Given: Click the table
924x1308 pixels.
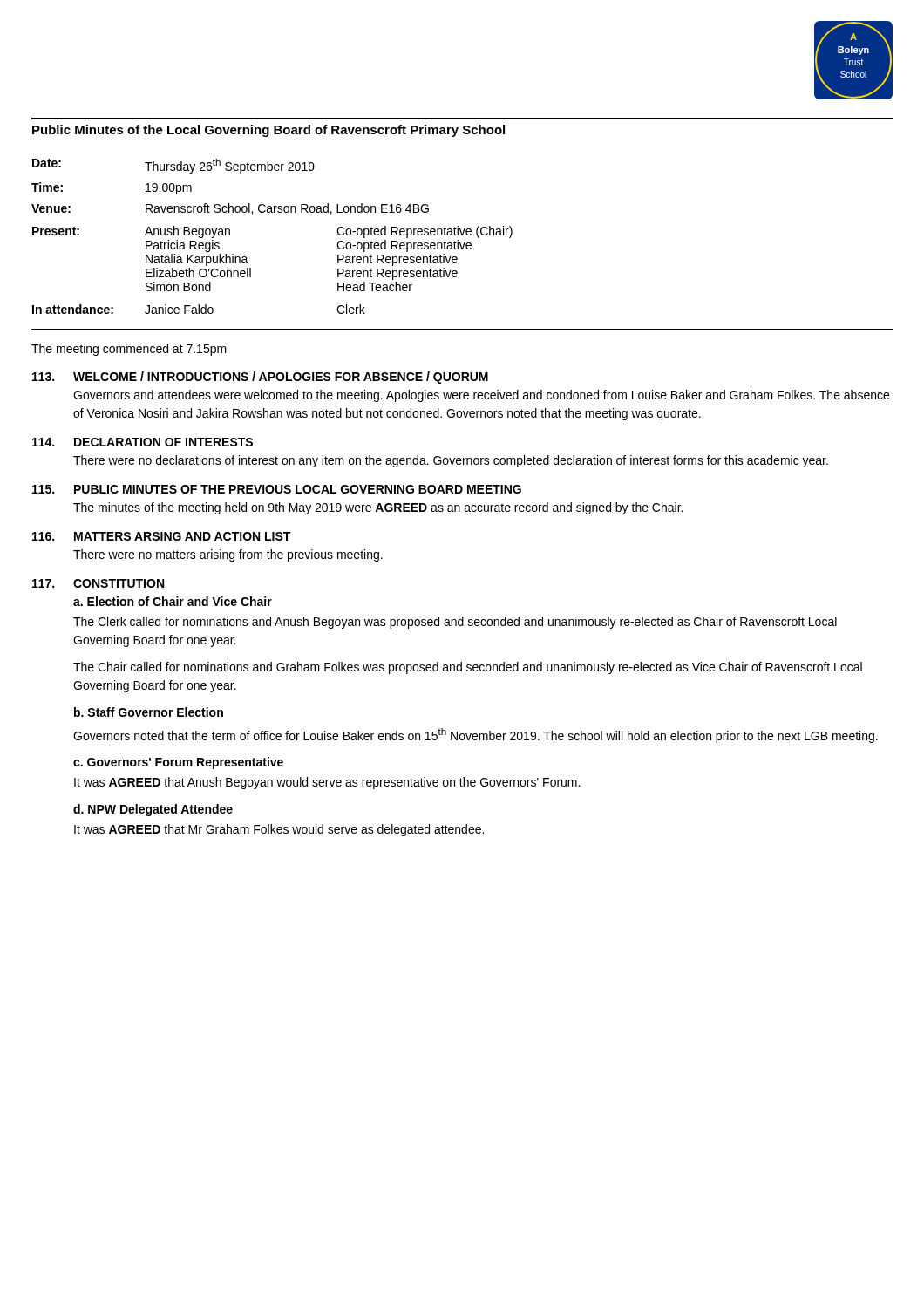Looking at the screenshot, I should point(462,236).
